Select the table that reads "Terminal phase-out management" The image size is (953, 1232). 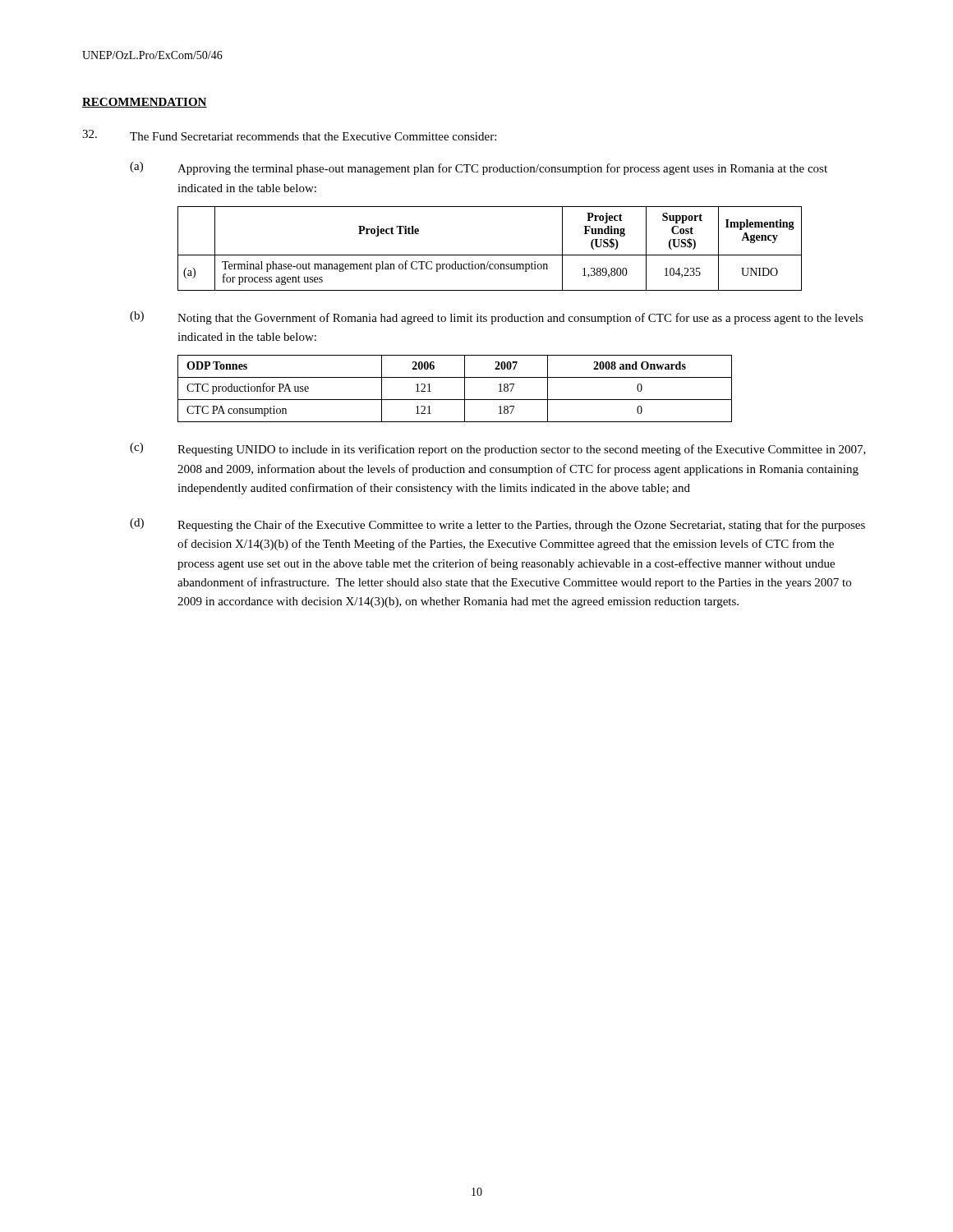pyautogui.click(x=524, y=248)
